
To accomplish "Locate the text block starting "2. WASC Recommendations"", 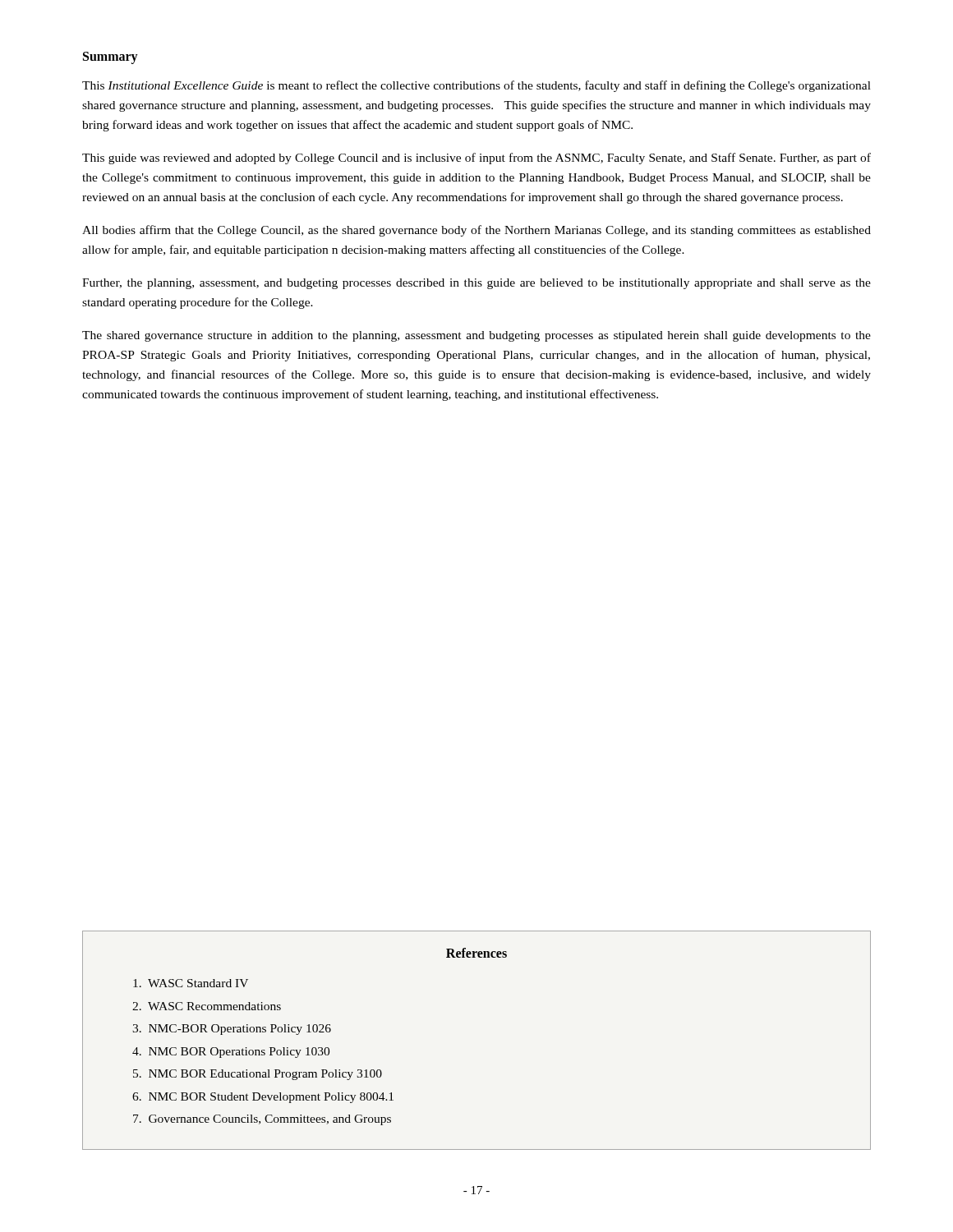I will point(207,1006).
